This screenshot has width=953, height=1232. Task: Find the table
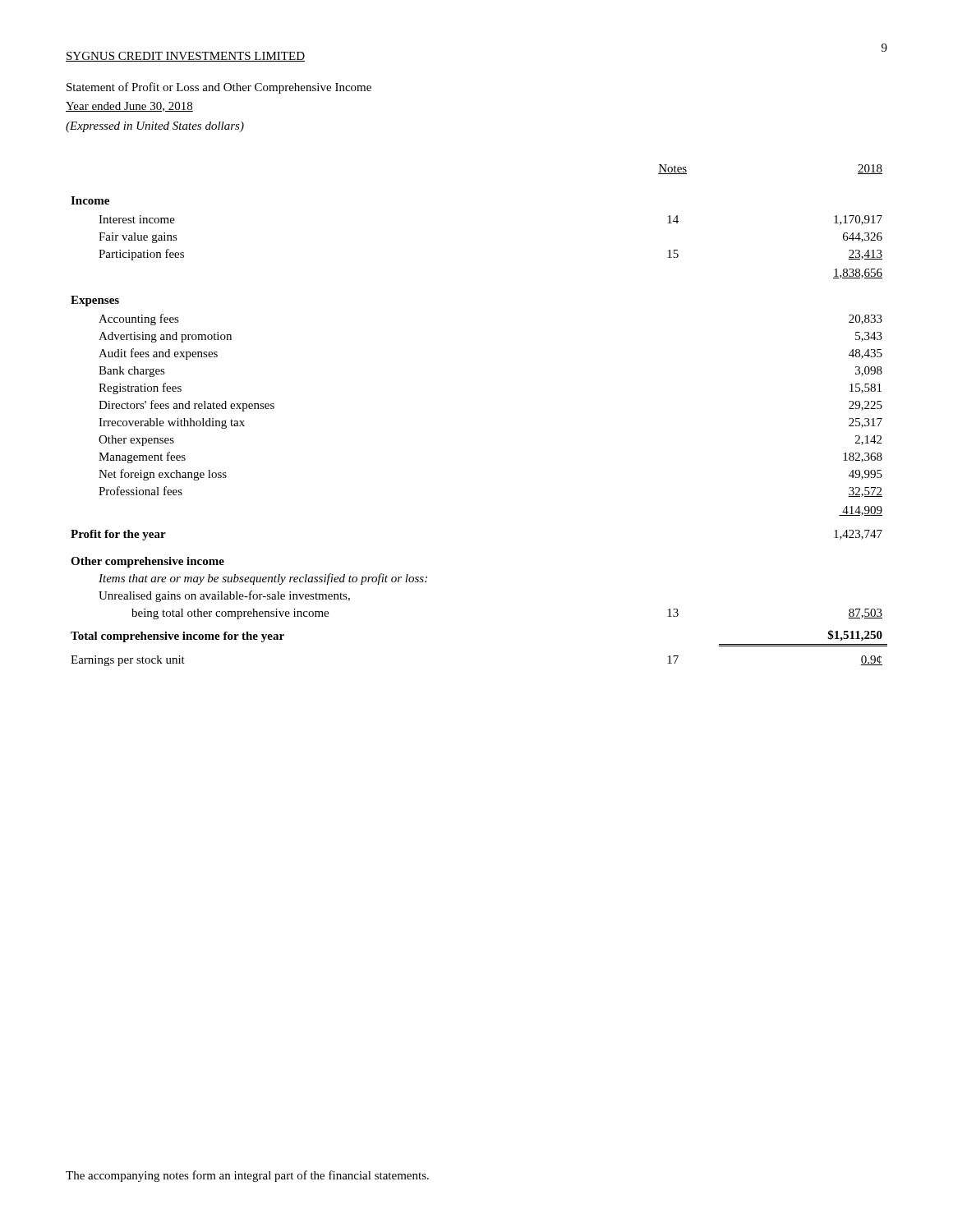pos(476,414)
